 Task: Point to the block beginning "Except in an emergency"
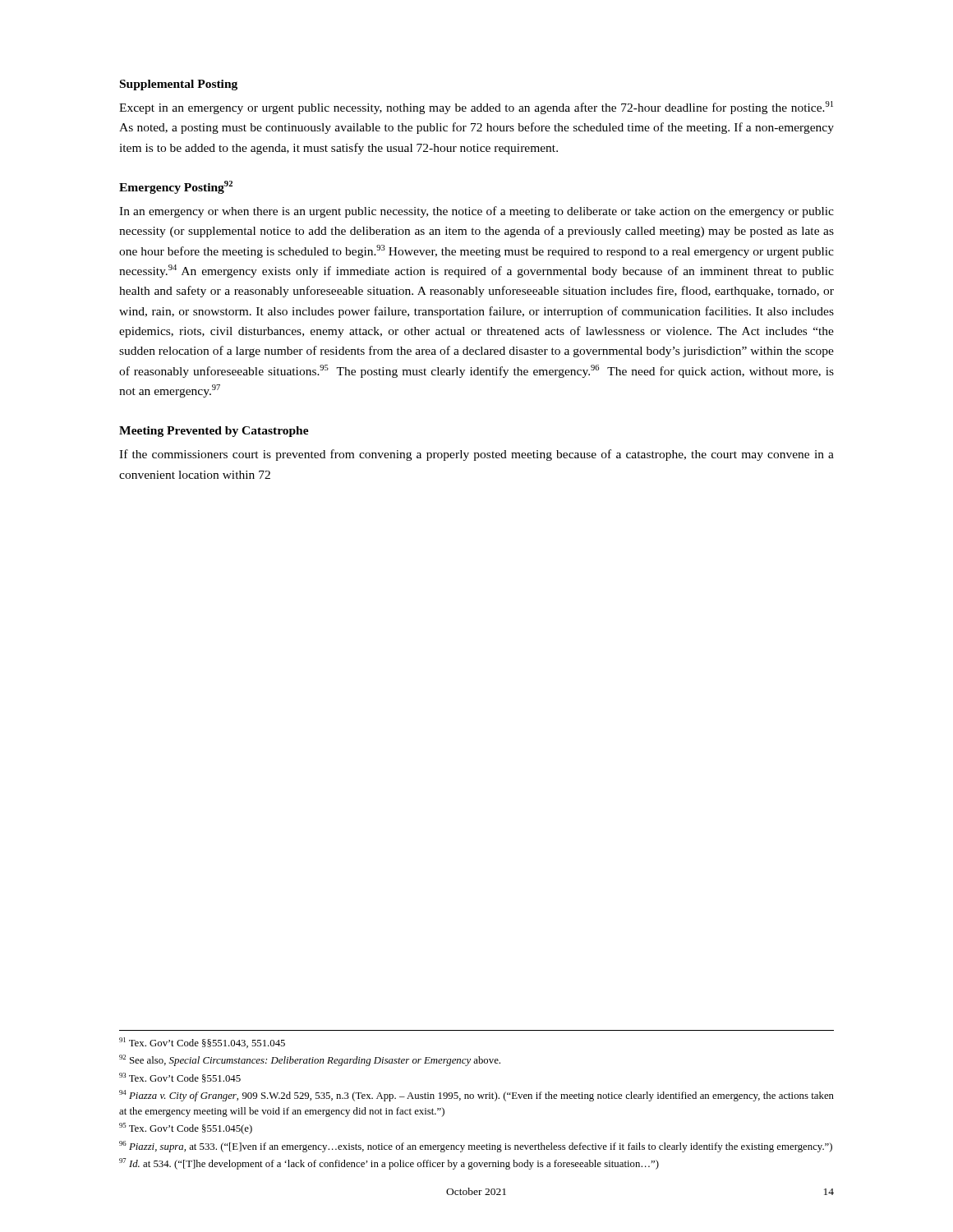476,127
